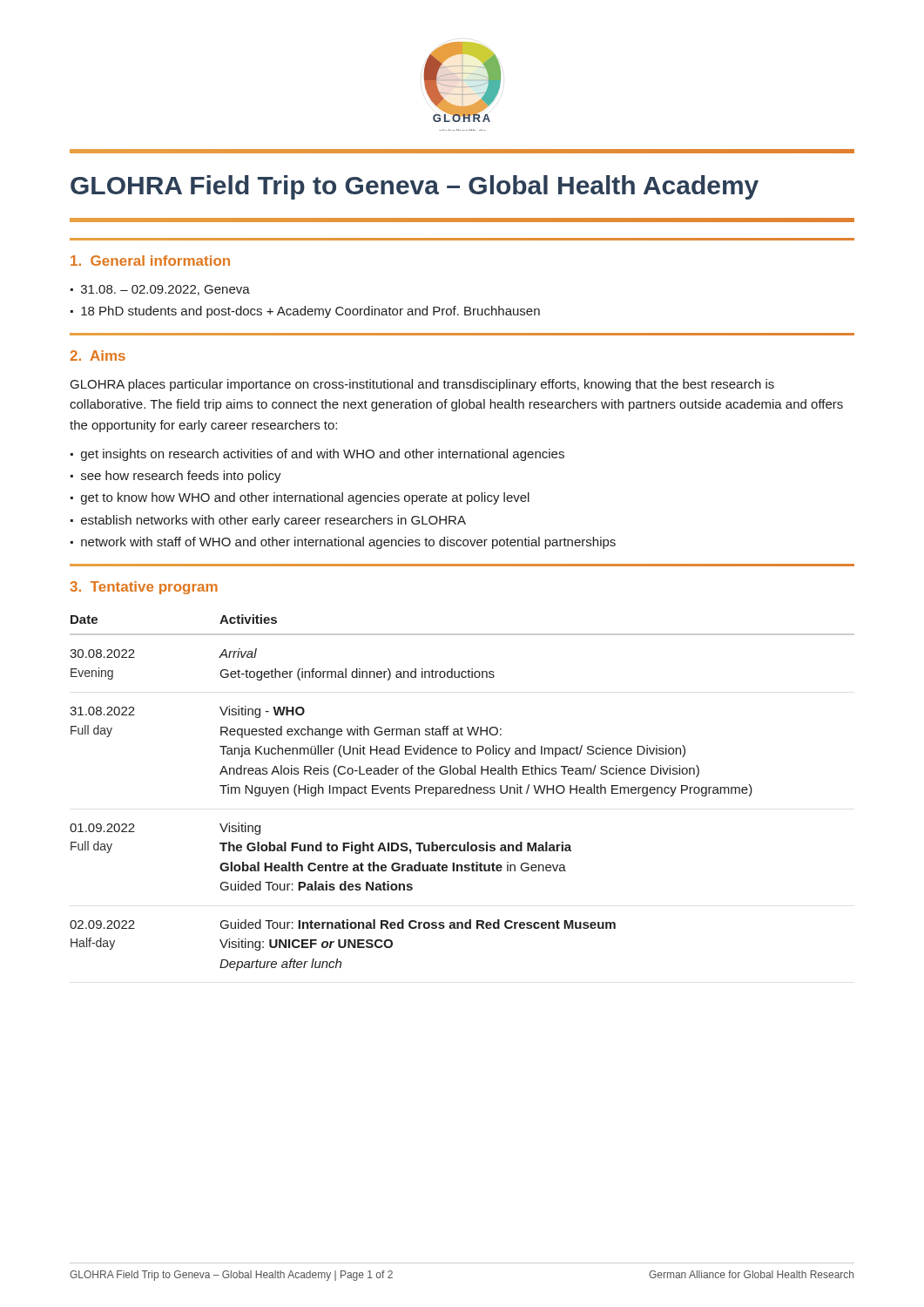Screen dimensions: 1307x924
Task: Point to the element starting "get insights on research activities of and"
Action: coord(323,453)
